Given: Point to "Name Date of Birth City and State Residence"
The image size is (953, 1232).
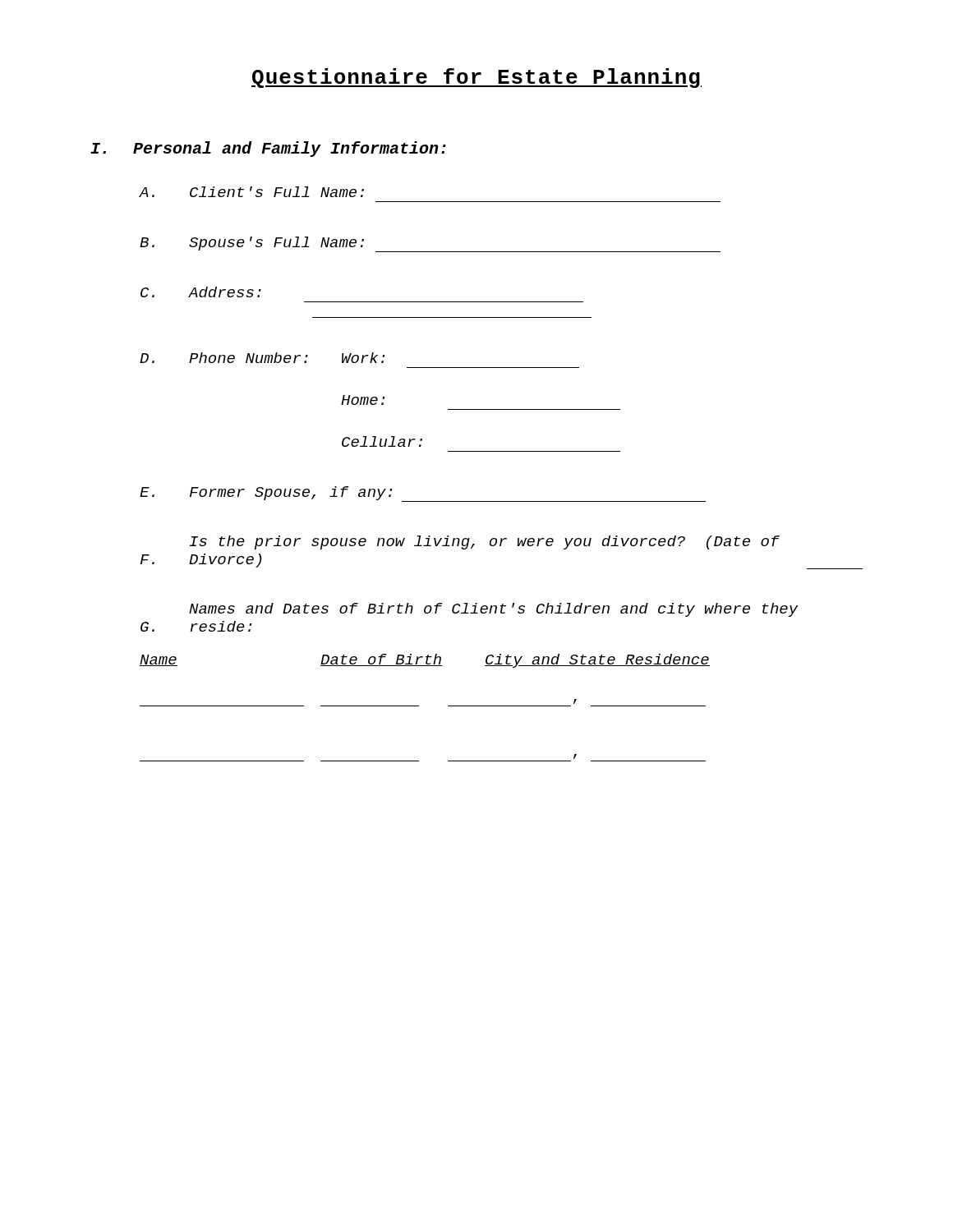Looking at the screenshot, I should [427, 660].
